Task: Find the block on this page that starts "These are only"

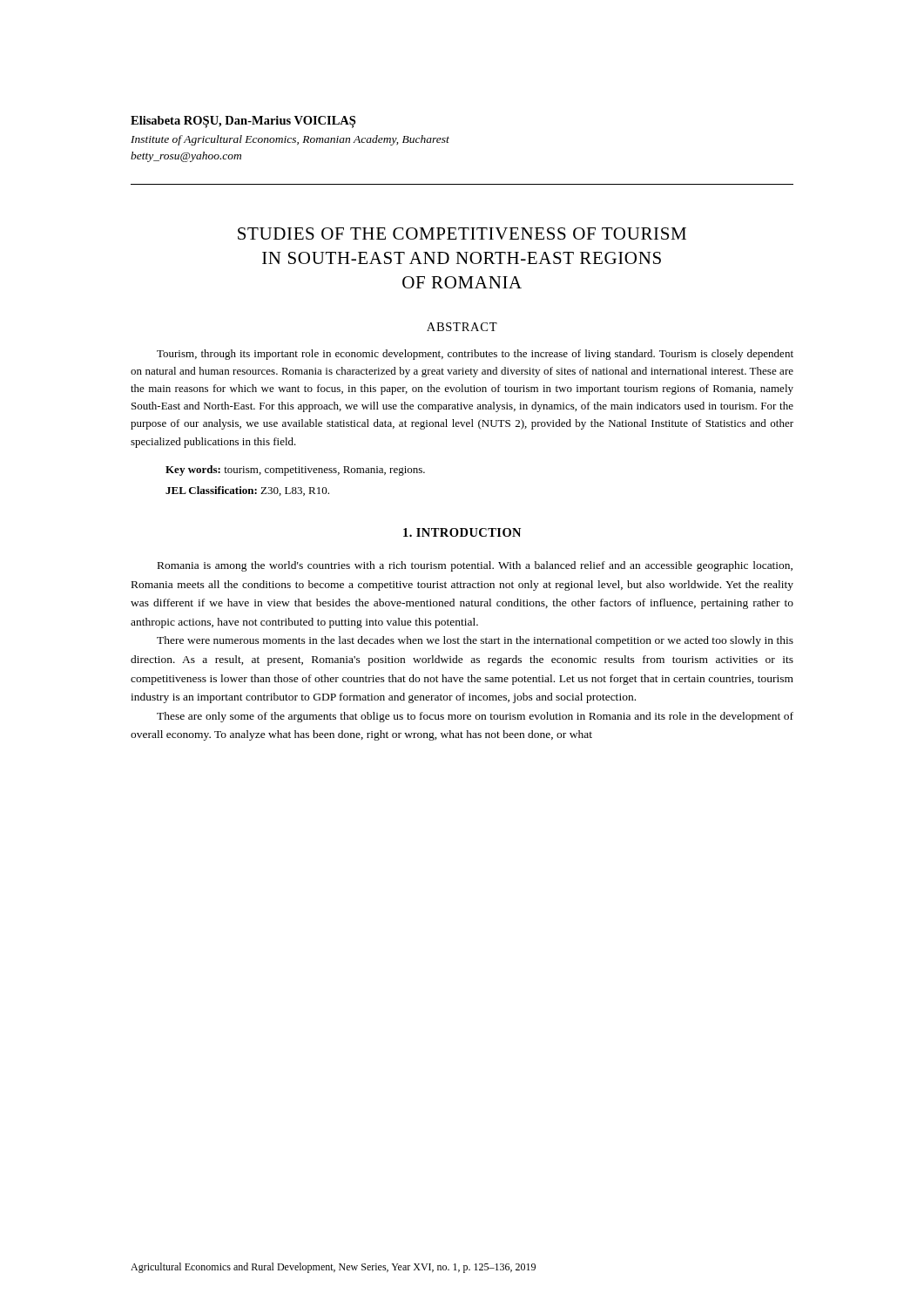Action: point(462,725)
